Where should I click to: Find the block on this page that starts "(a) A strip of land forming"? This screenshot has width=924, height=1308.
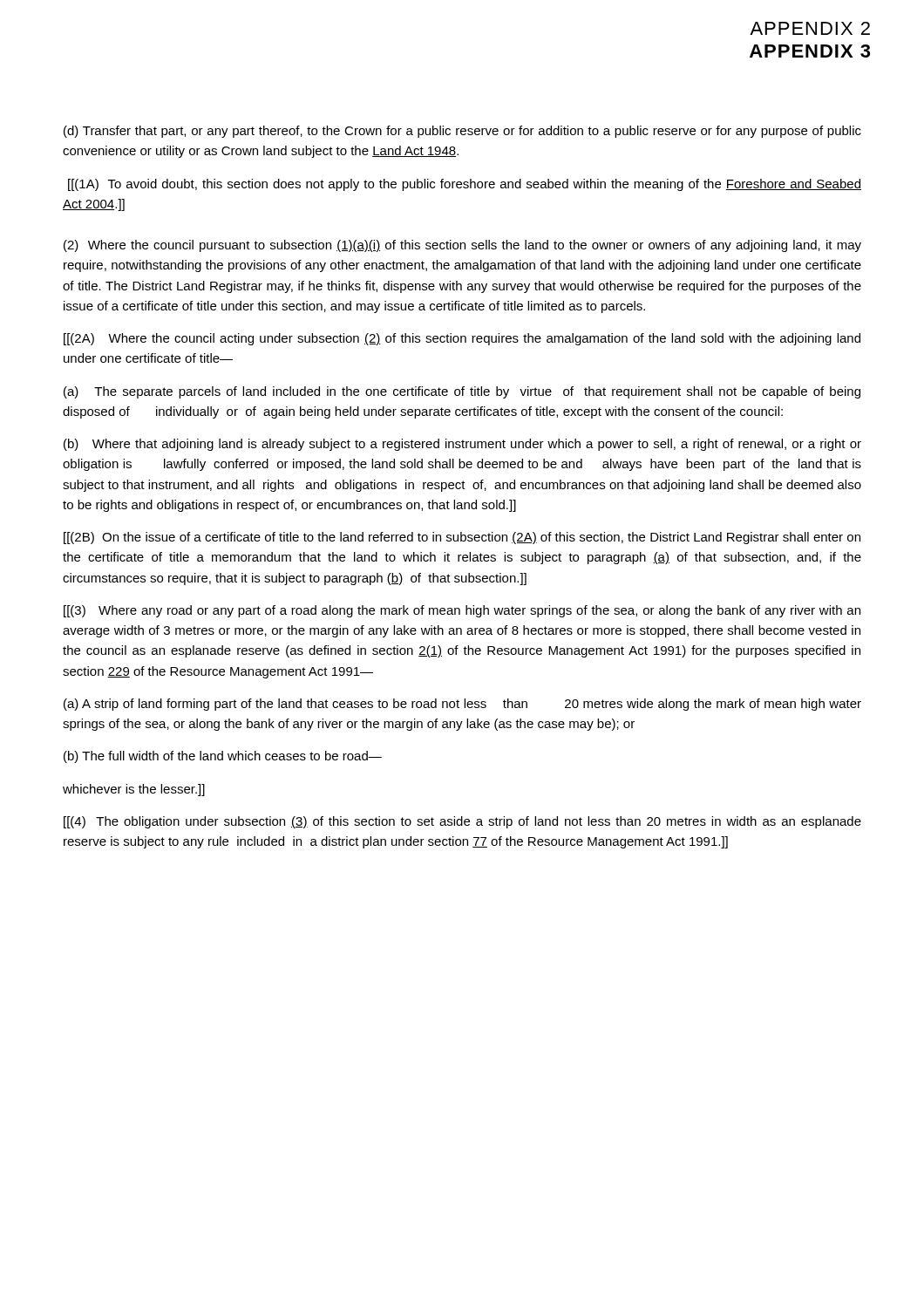(x=462, y=713)
